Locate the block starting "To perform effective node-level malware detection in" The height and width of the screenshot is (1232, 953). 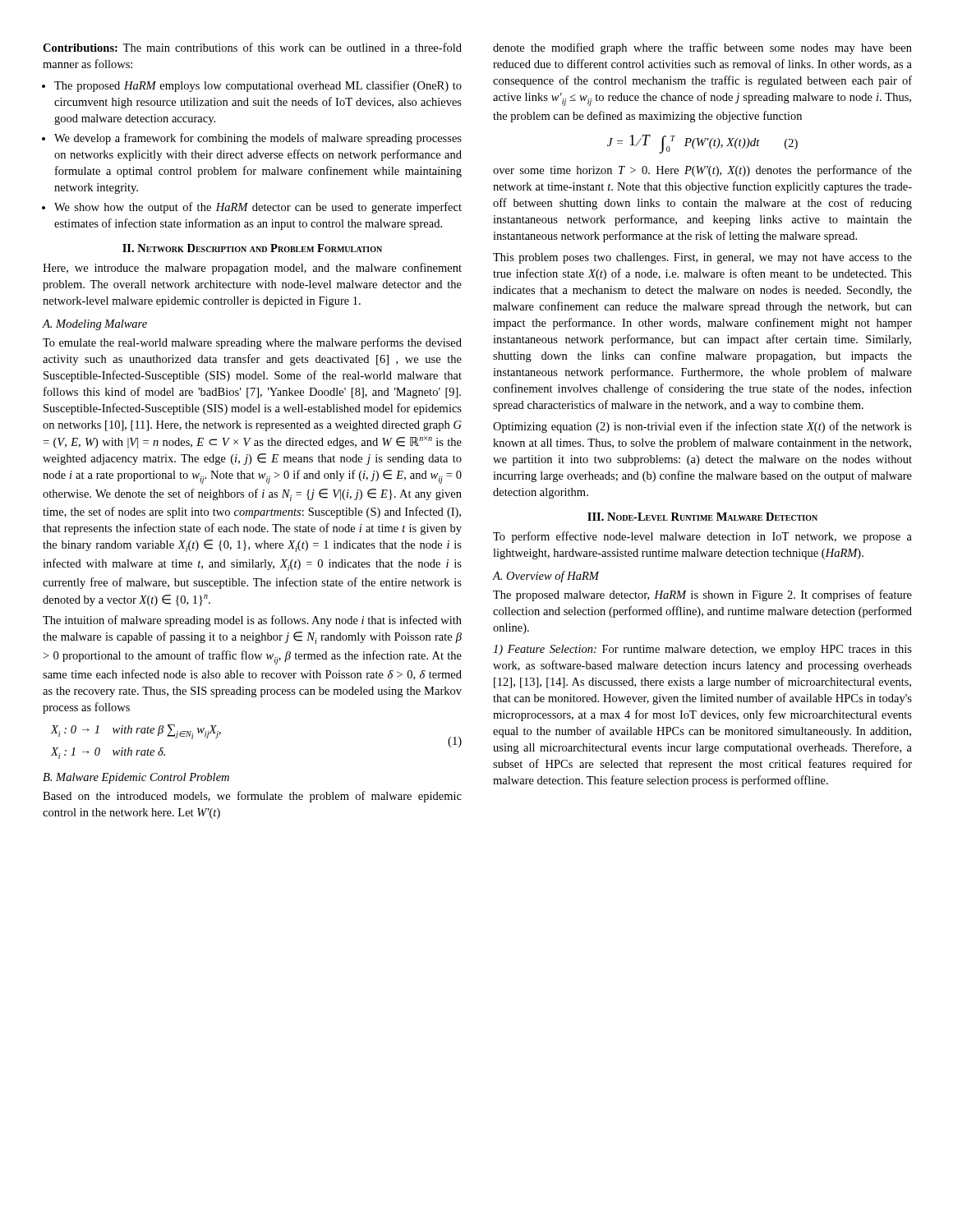[702, 545]
